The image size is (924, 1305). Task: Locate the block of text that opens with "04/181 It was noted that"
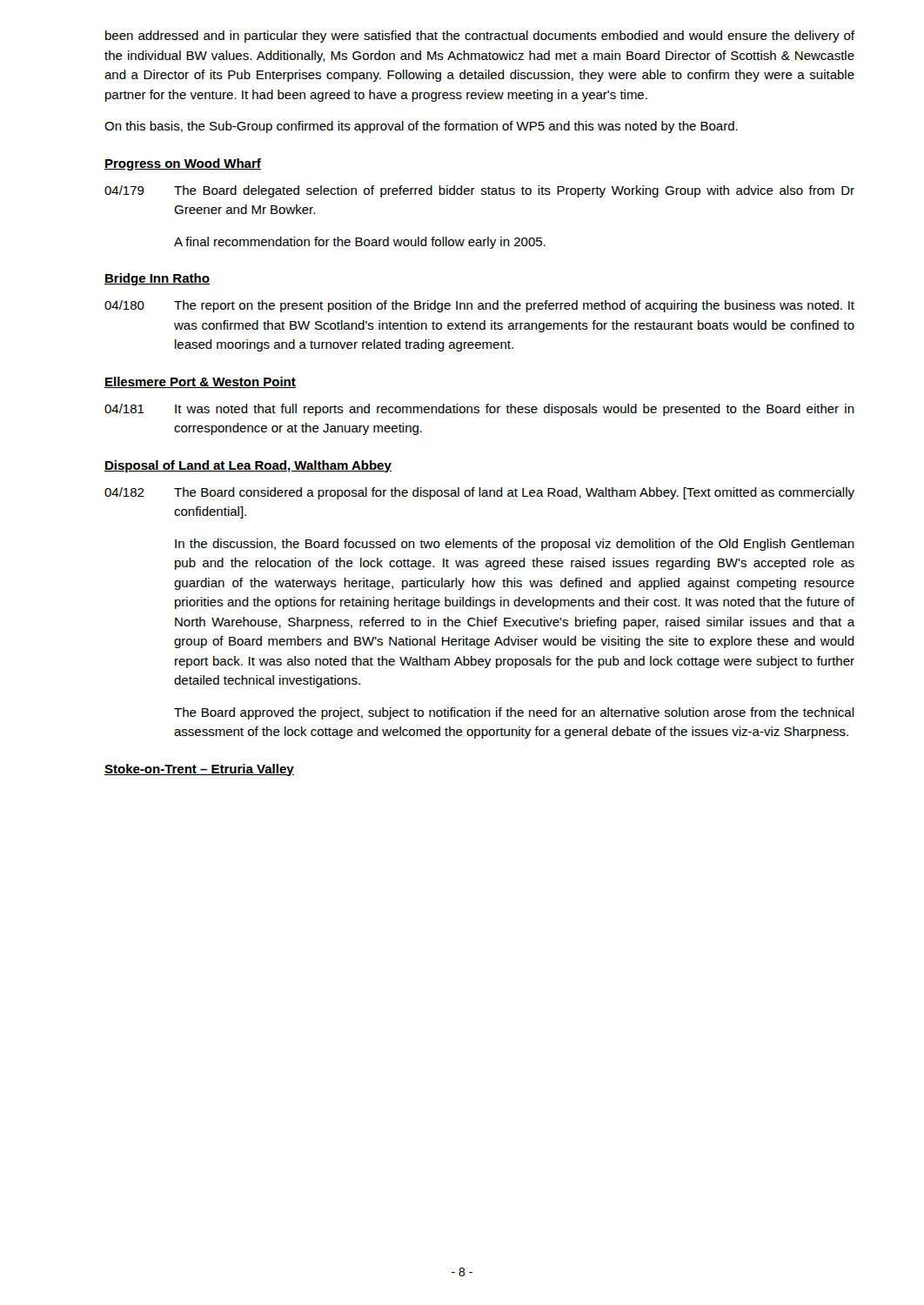[x=479, y=419]
